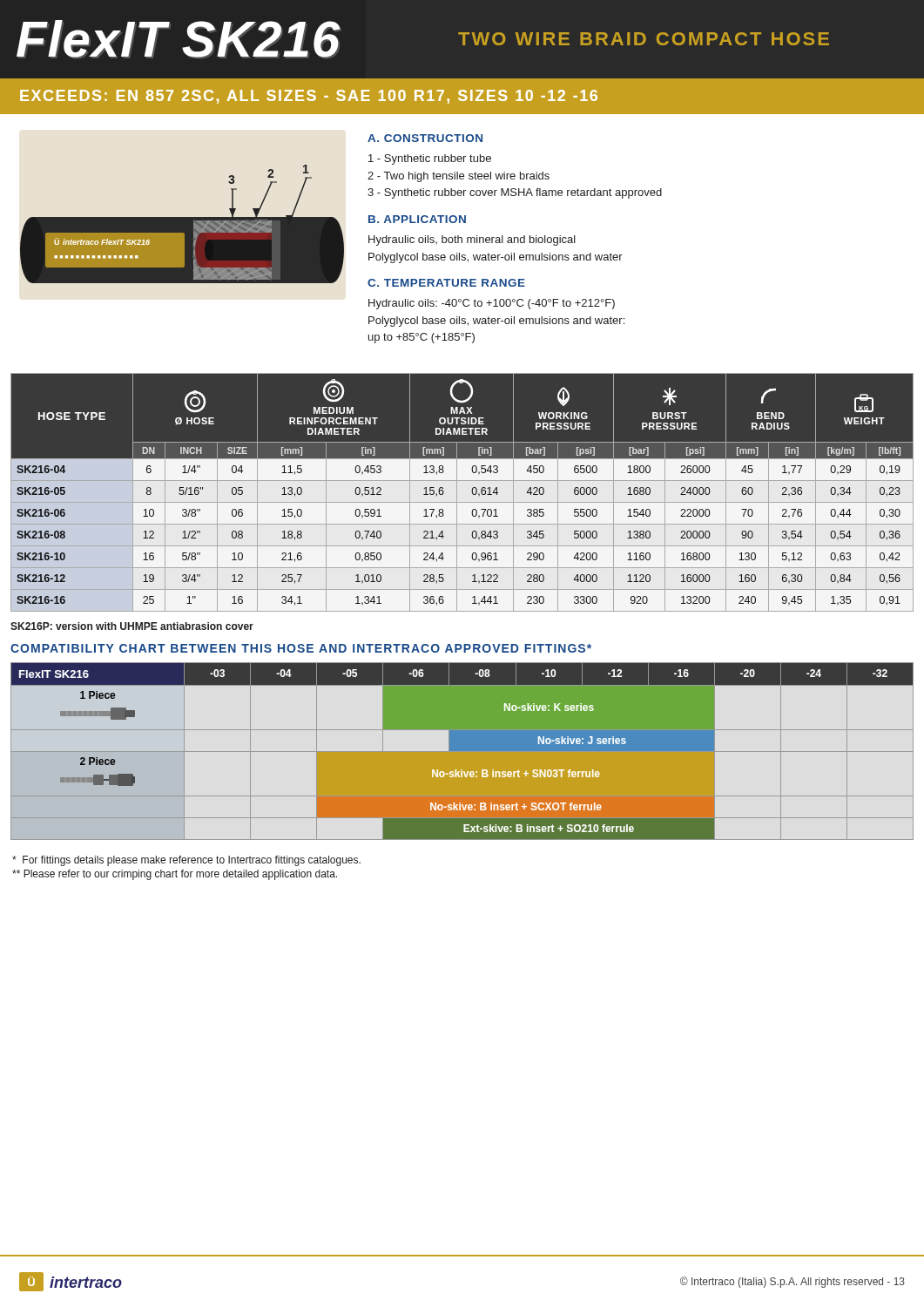Image resolution: width=924 pixels, height=1307 pixels.
Task: Click on the list item that reads "2 - Two high tensile"
Action: click(x=459, y=175)
